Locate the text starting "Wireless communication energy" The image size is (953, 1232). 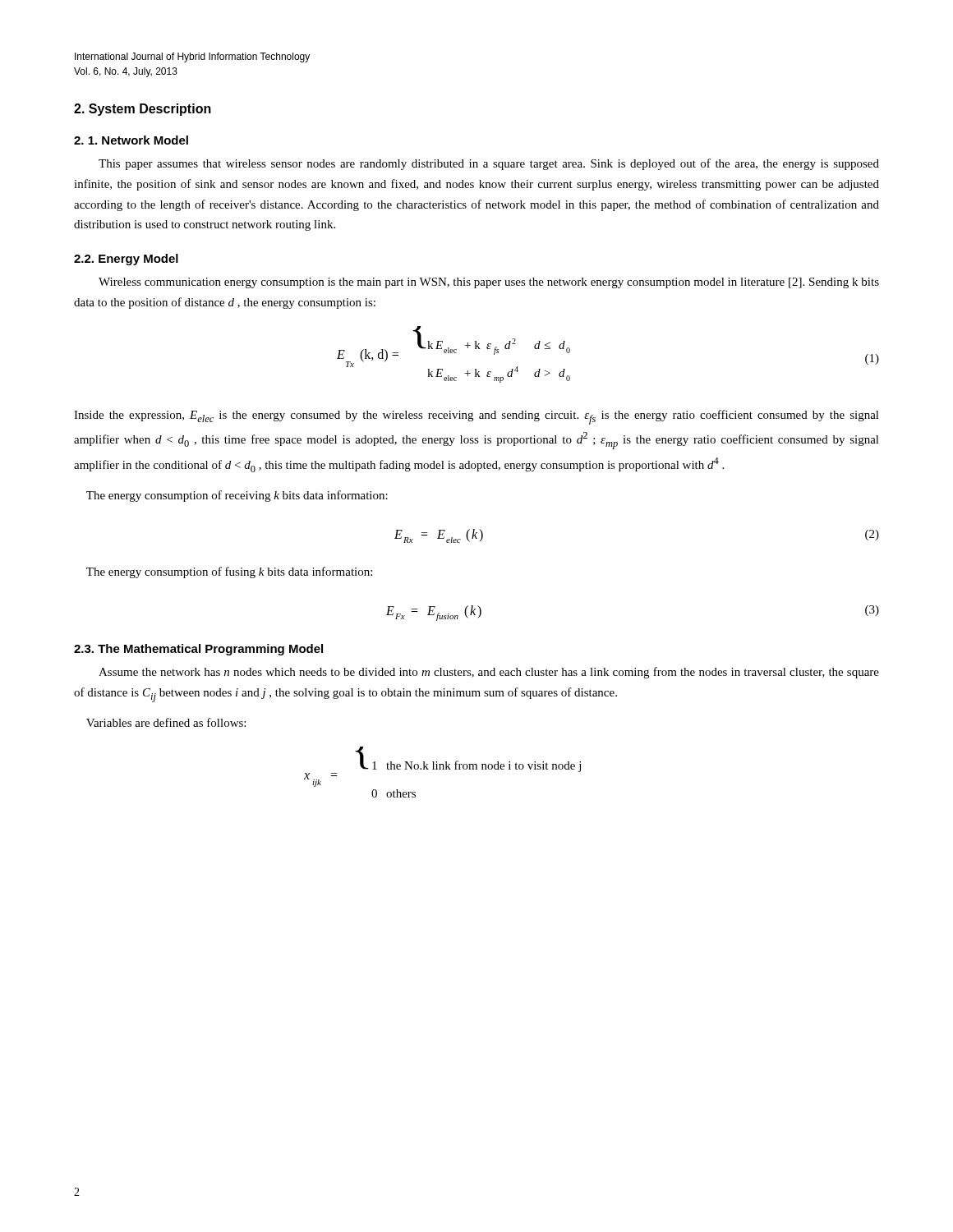tap(476, 292)
